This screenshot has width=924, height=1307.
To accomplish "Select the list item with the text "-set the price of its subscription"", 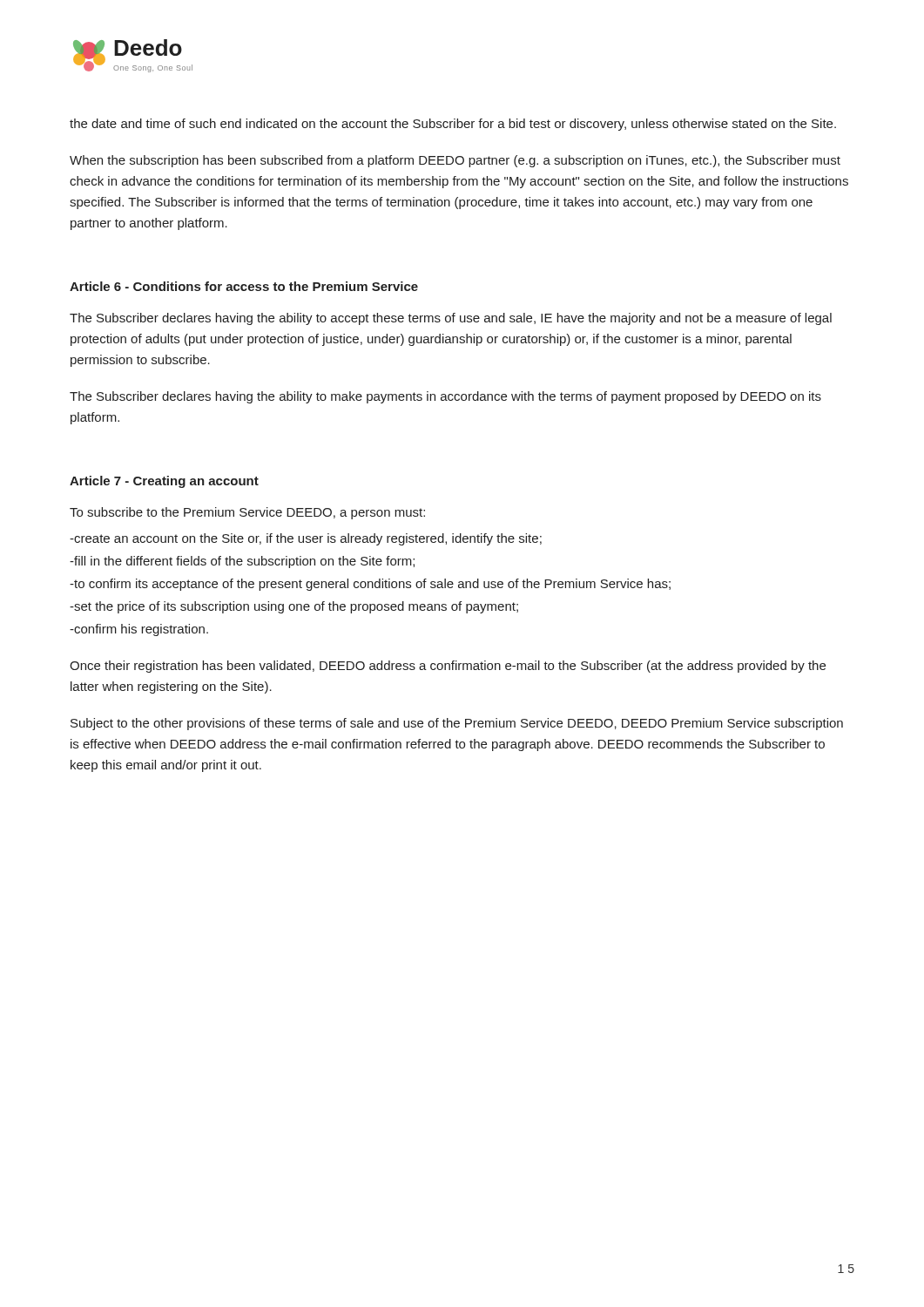I will 294,606.
